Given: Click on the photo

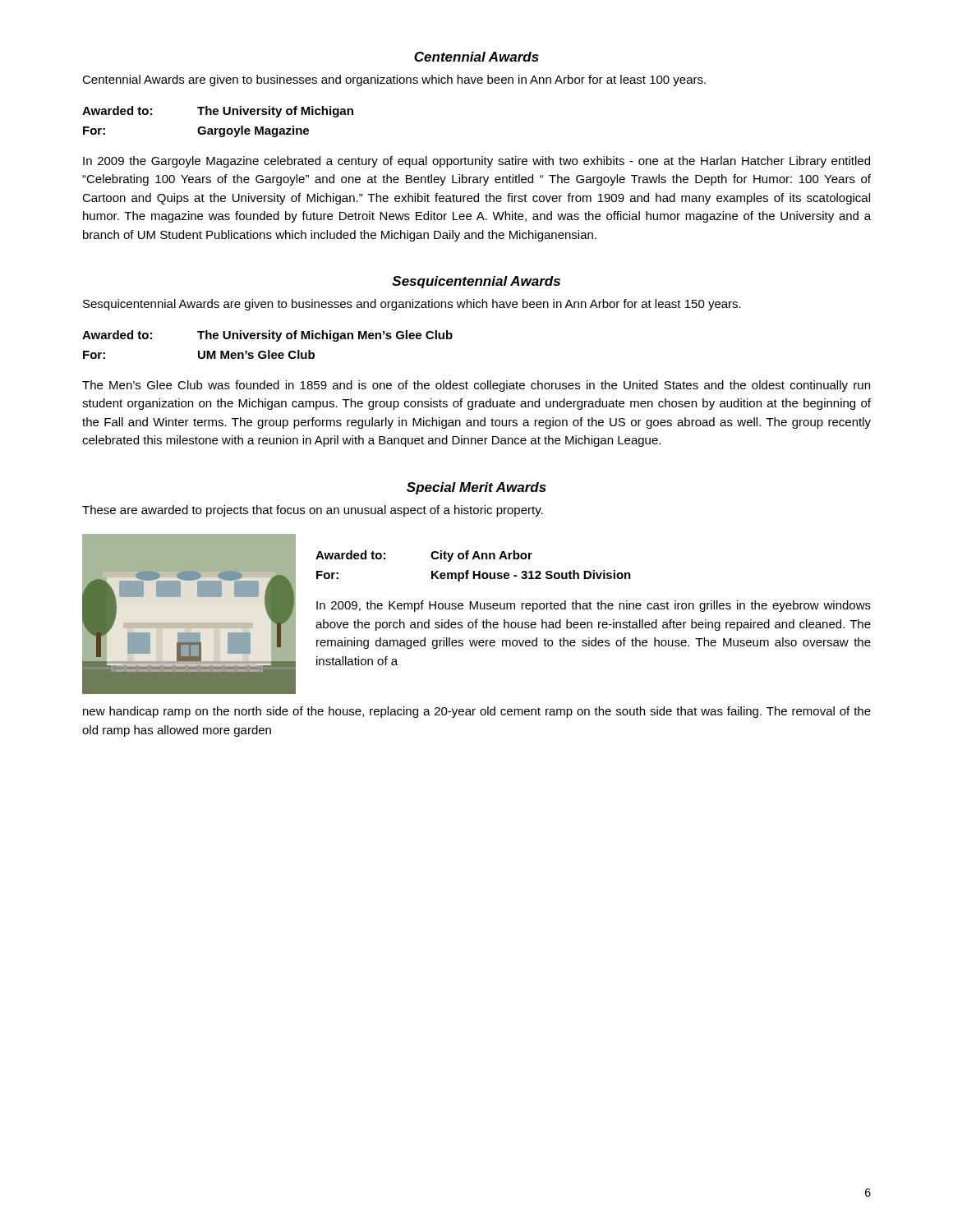Looking at the screenshot, I should pos(189,614).
